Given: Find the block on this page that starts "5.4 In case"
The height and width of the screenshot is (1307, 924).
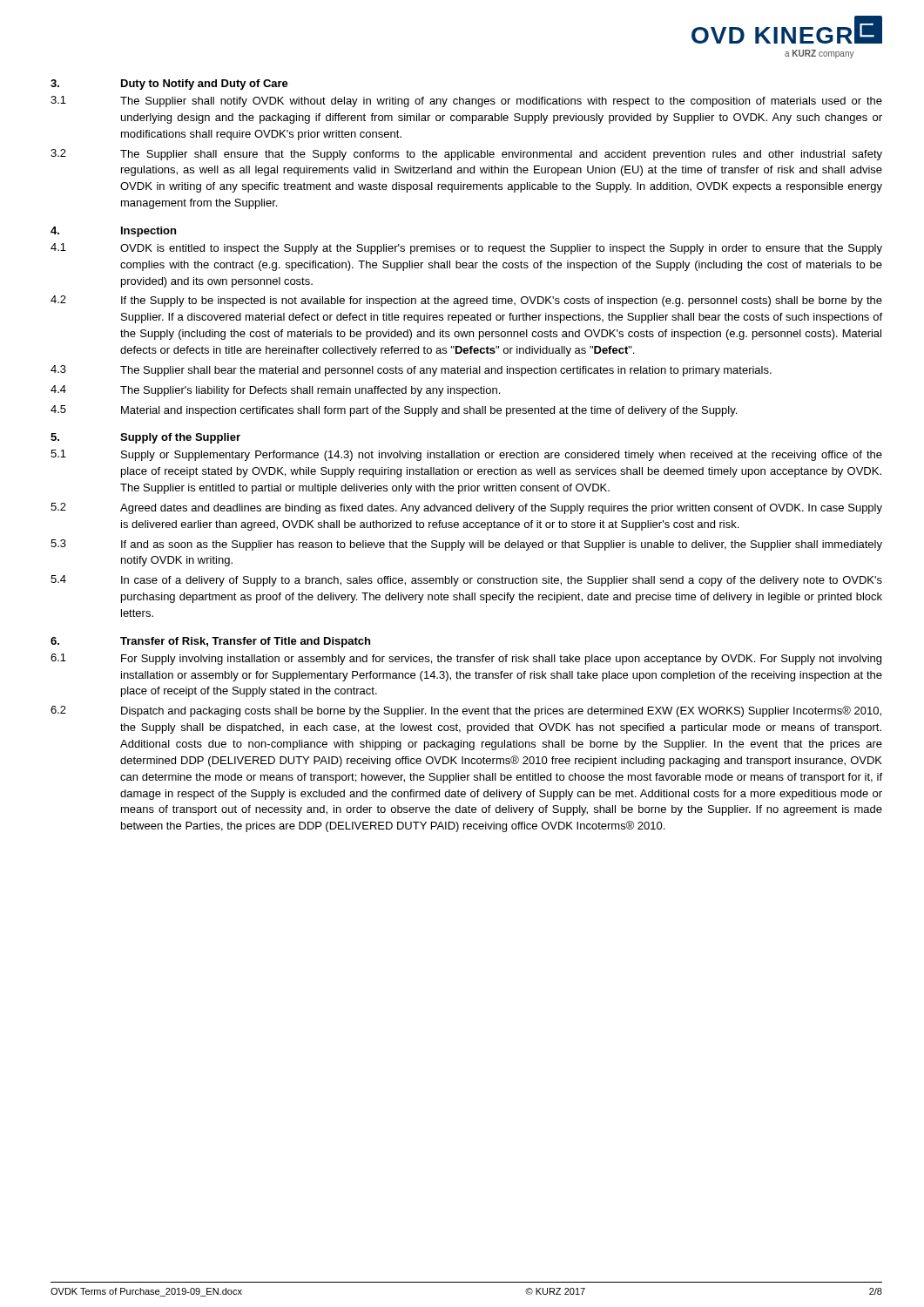Looking at the screenshot, I should pyautogui.click(x=466, y=597).
